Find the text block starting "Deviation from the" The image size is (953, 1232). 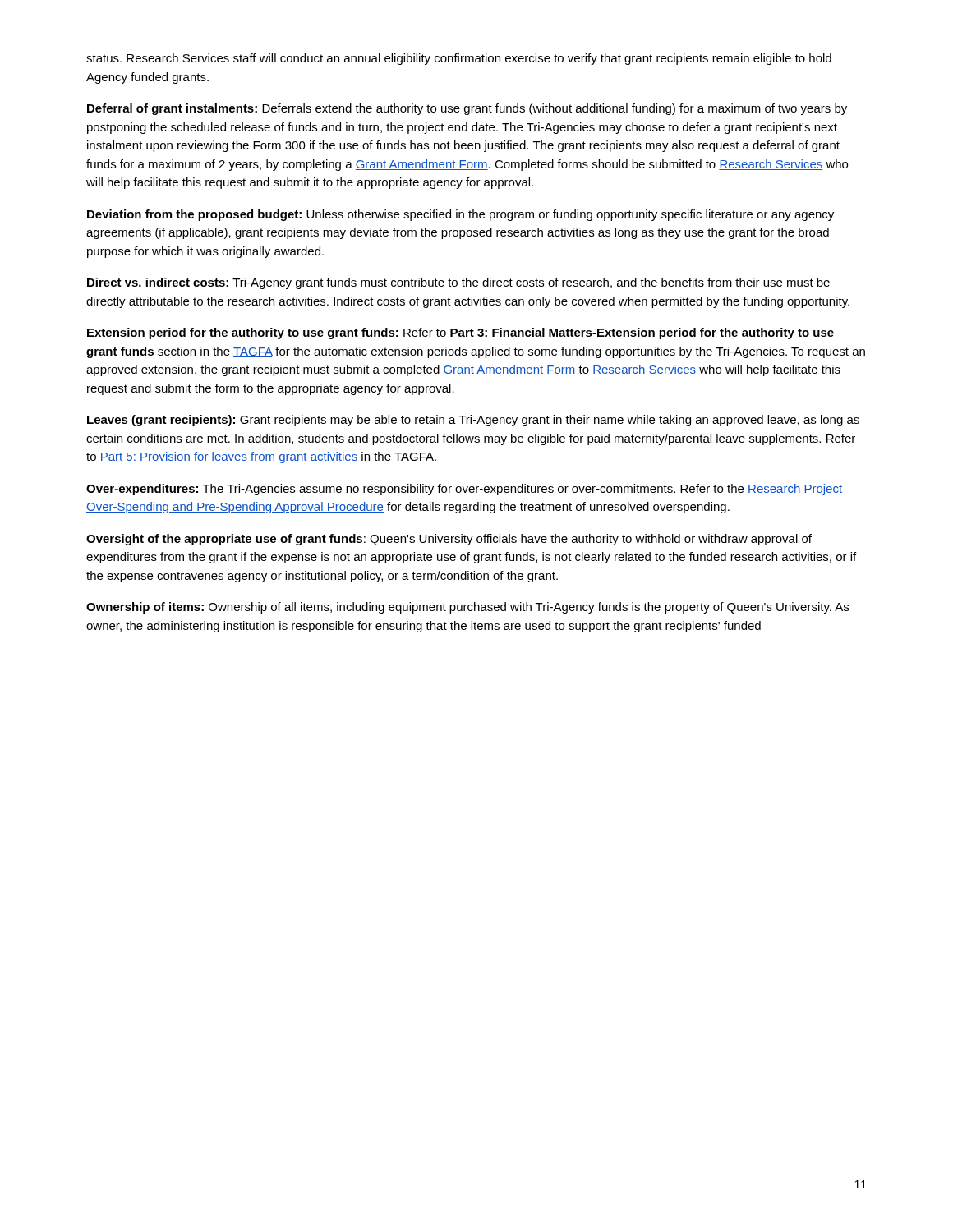click(x=476, y=233)
